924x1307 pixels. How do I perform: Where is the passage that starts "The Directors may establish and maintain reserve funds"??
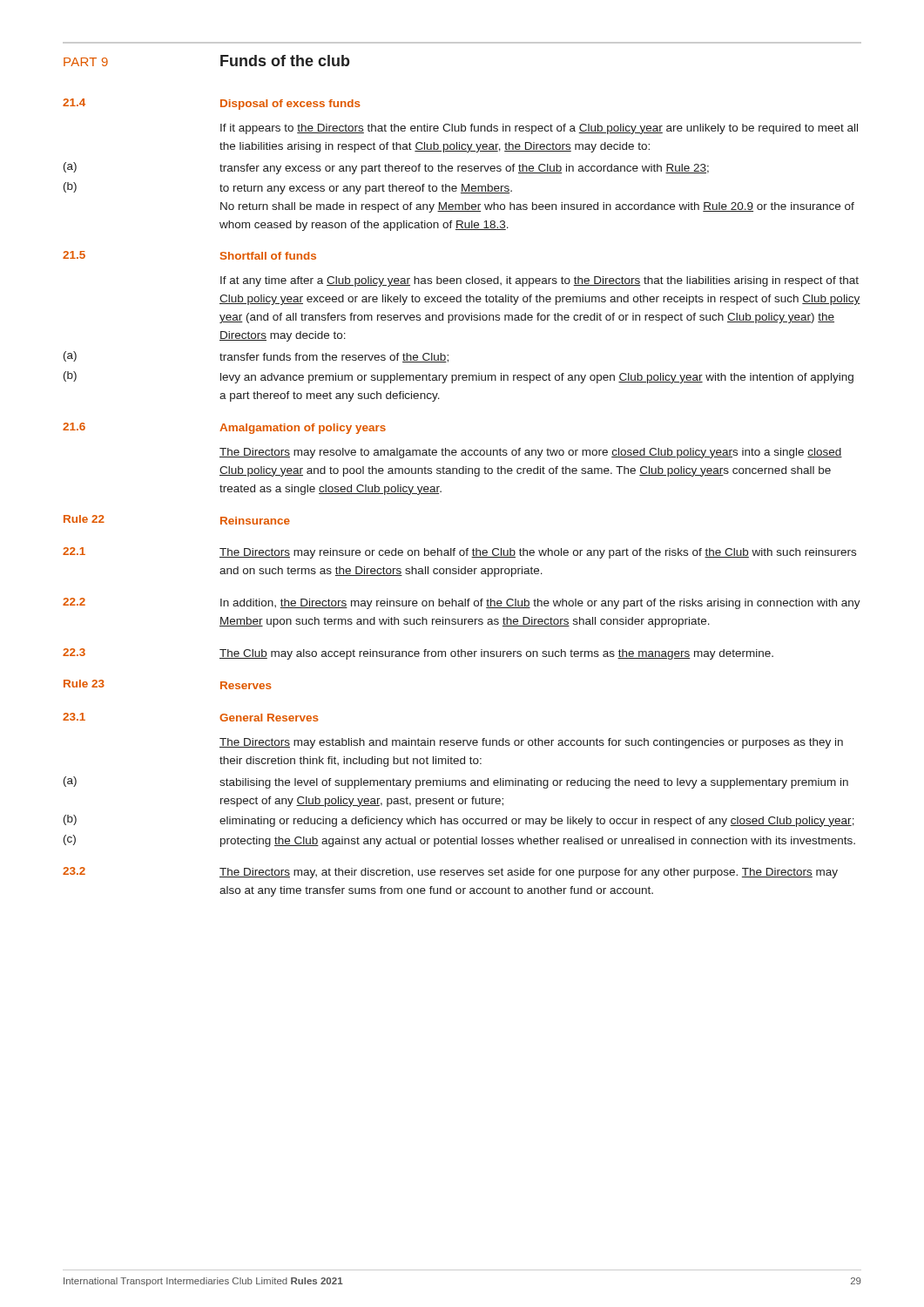[462, 752]
